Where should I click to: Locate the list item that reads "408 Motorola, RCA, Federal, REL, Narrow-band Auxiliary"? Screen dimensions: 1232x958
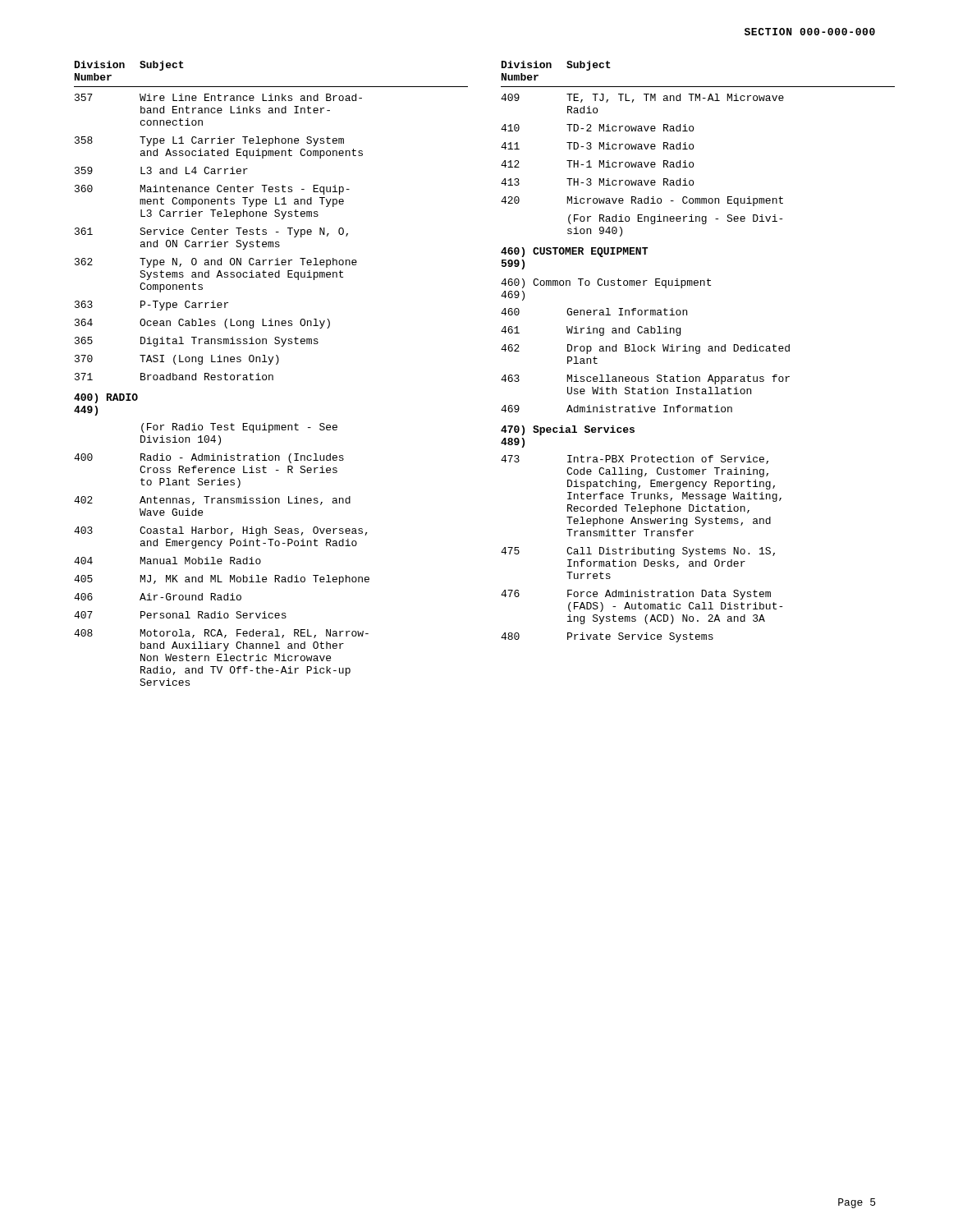pyautogui.click(x=271, y=658)
